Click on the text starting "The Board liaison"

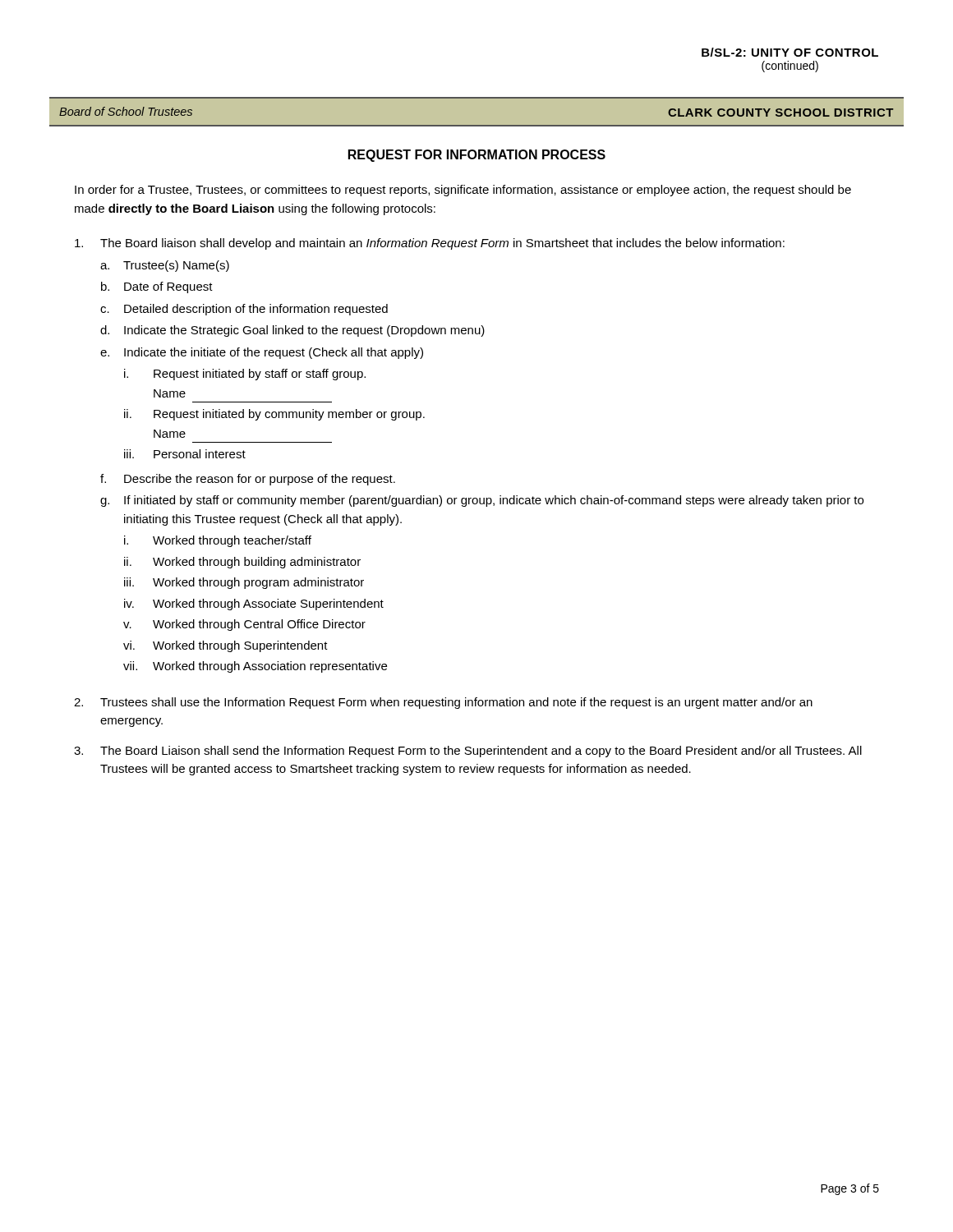(x=430, y=244)
